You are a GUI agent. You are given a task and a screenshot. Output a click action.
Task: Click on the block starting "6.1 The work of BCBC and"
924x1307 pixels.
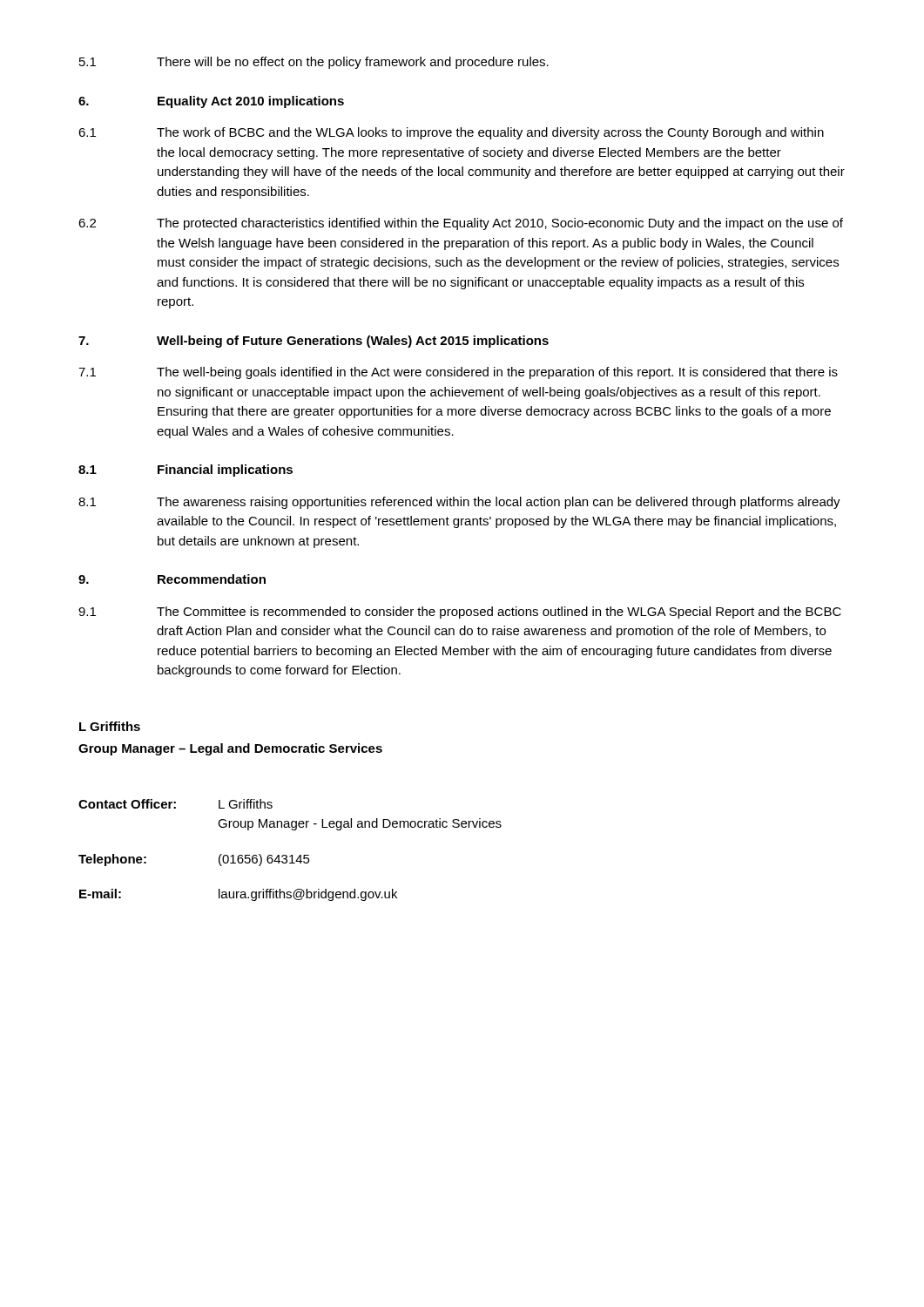tap(462, 162)
